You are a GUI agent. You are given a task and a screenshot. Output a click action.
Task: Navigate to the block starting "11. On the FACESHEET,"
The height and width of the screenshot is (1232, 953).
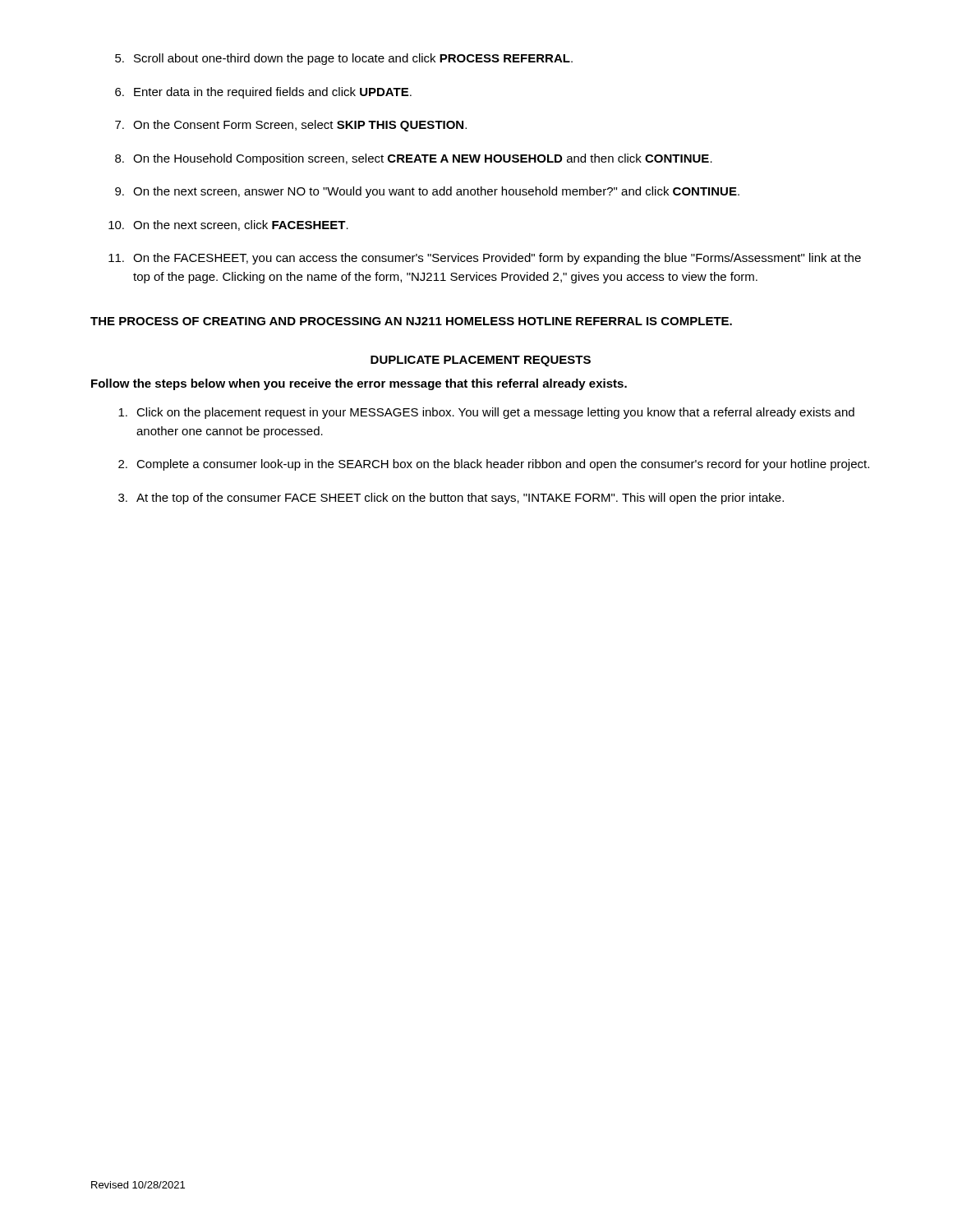click(x=481, y=267)
